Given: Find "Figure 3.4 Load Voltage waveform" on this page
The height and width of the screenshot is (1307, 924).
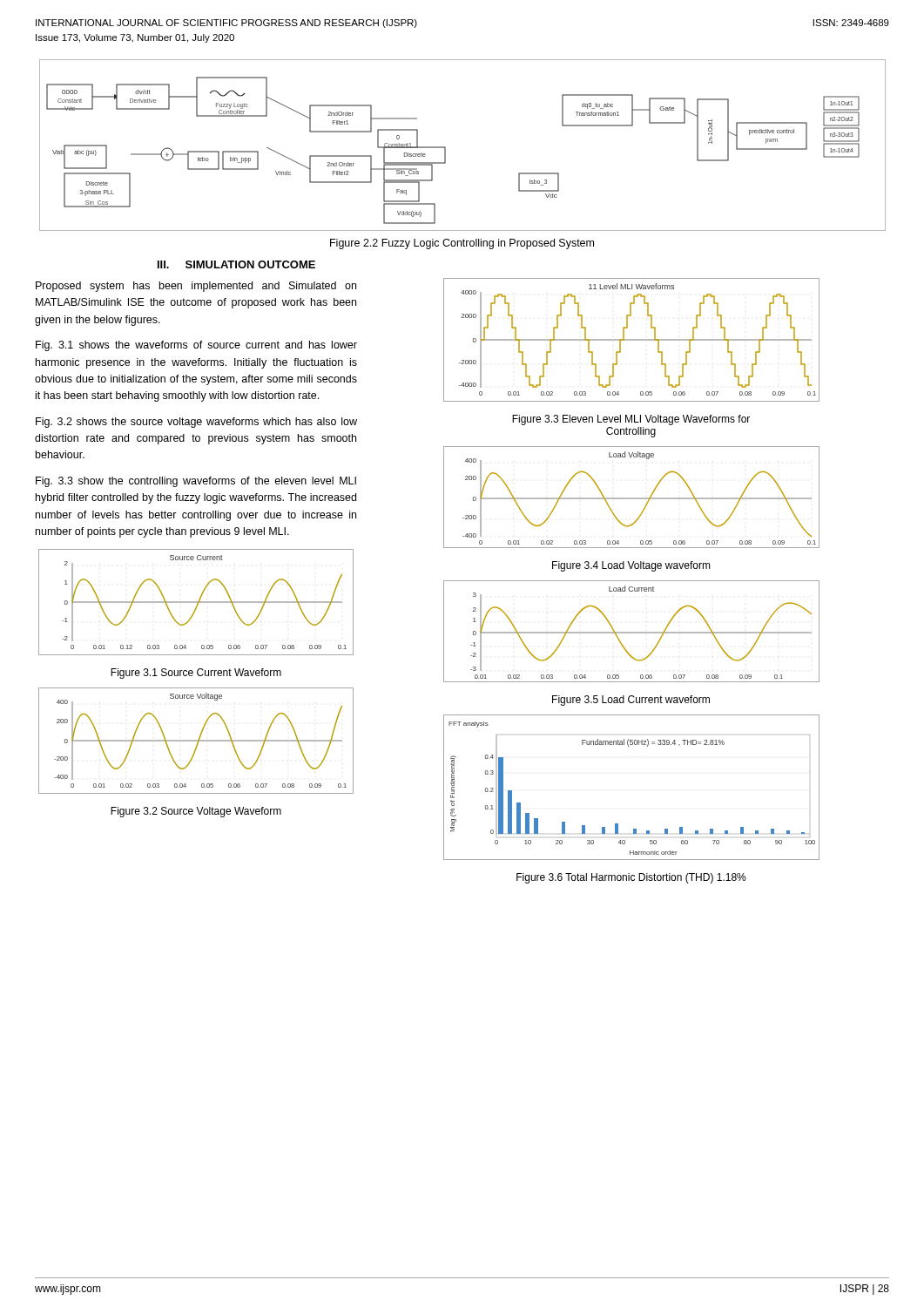Looking at the screenshot, I should 631,565.
